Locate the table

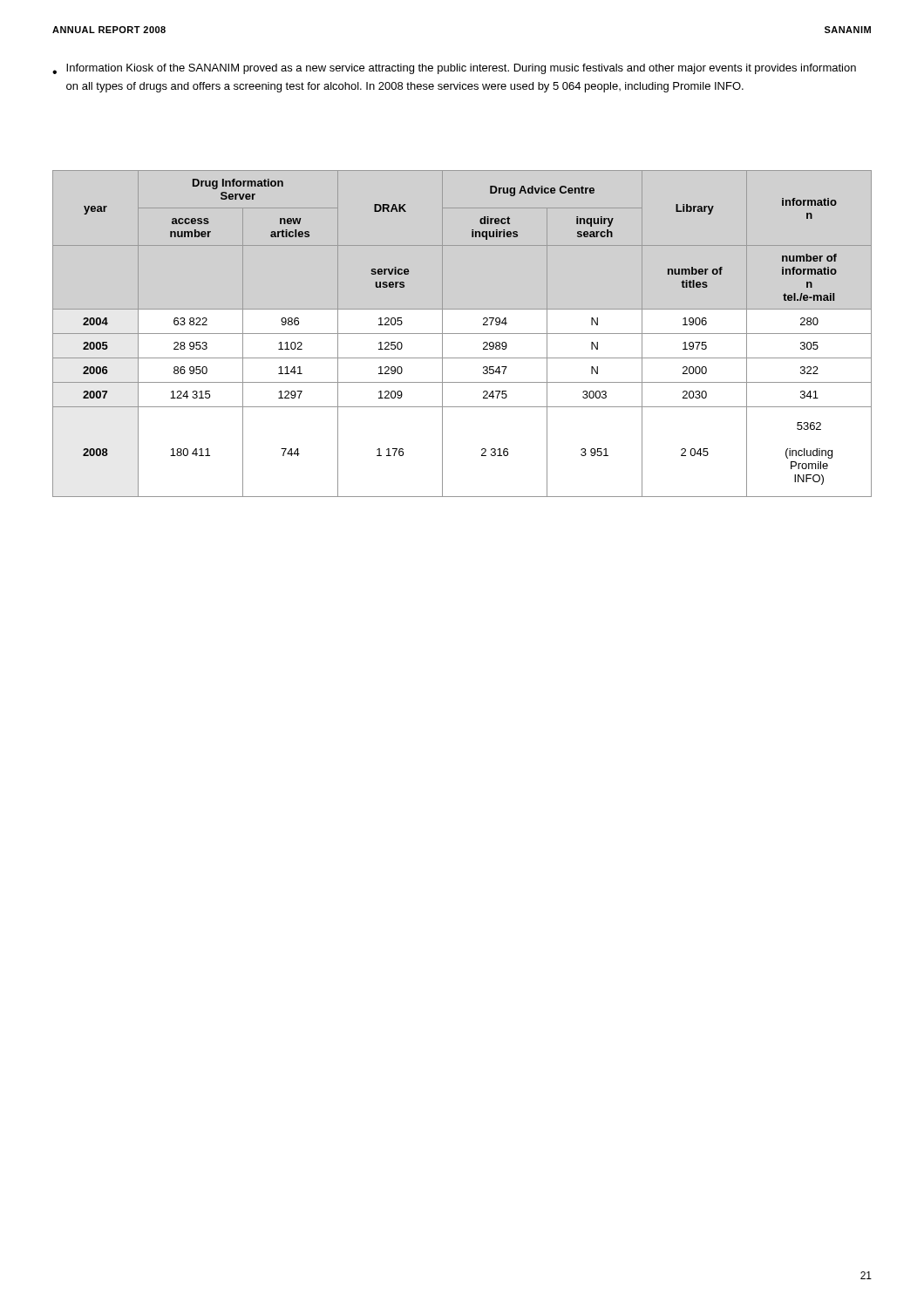[x=462, y=334]
